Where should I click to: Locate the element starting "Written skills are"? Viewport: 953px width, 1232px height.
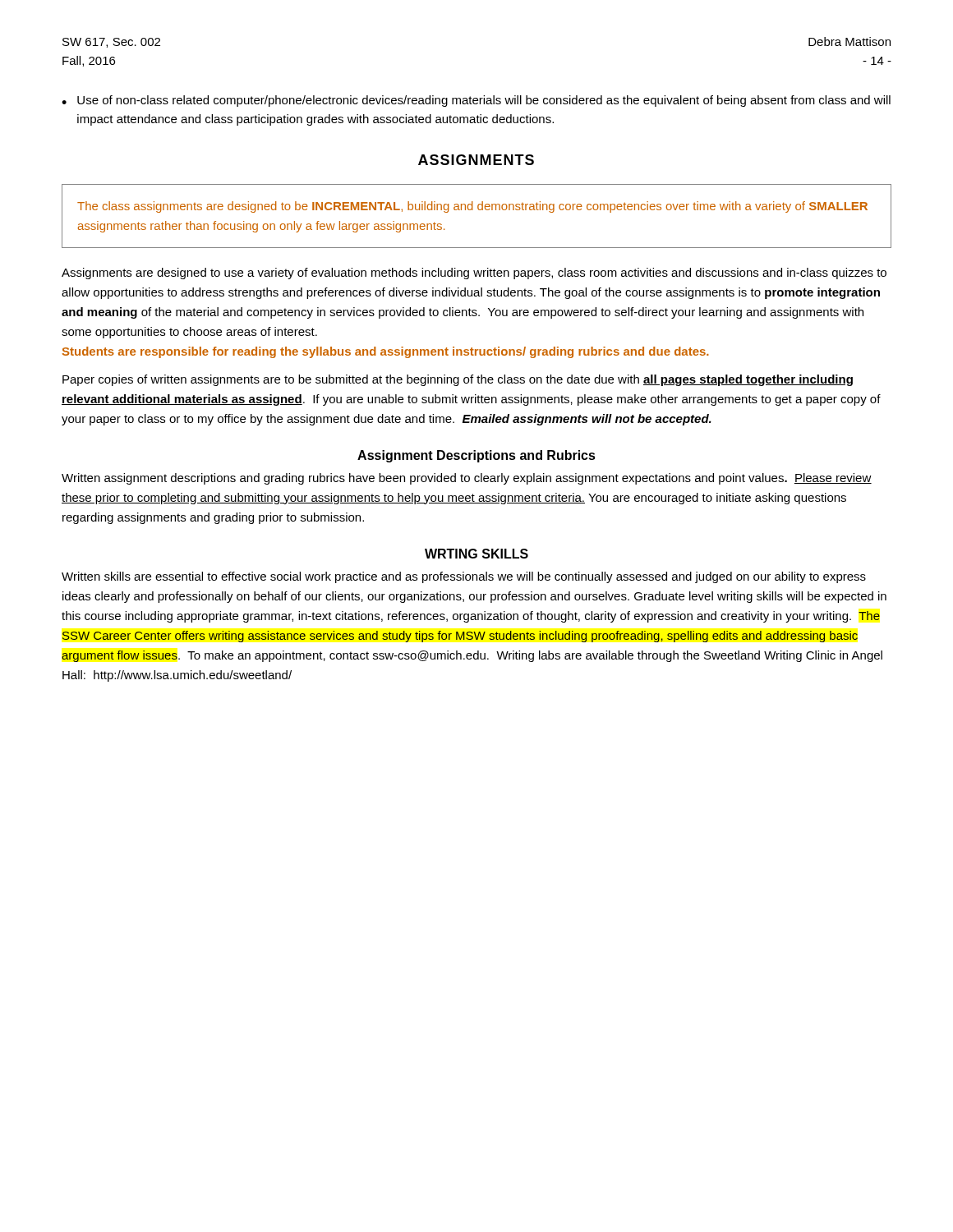click(x=474, y=625)
